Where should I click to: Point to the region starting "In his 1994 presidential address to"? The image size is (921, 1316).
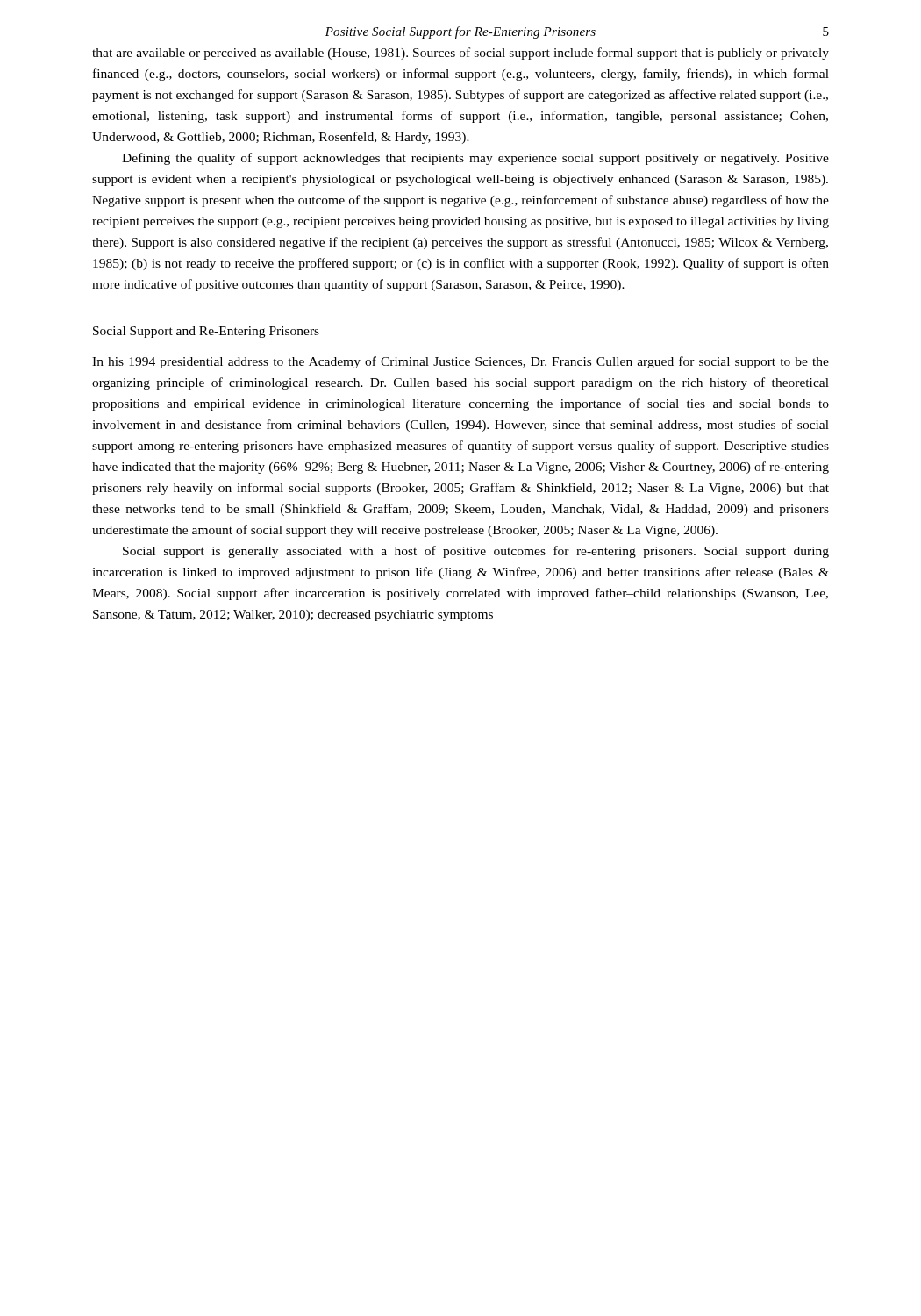(460, 446)
